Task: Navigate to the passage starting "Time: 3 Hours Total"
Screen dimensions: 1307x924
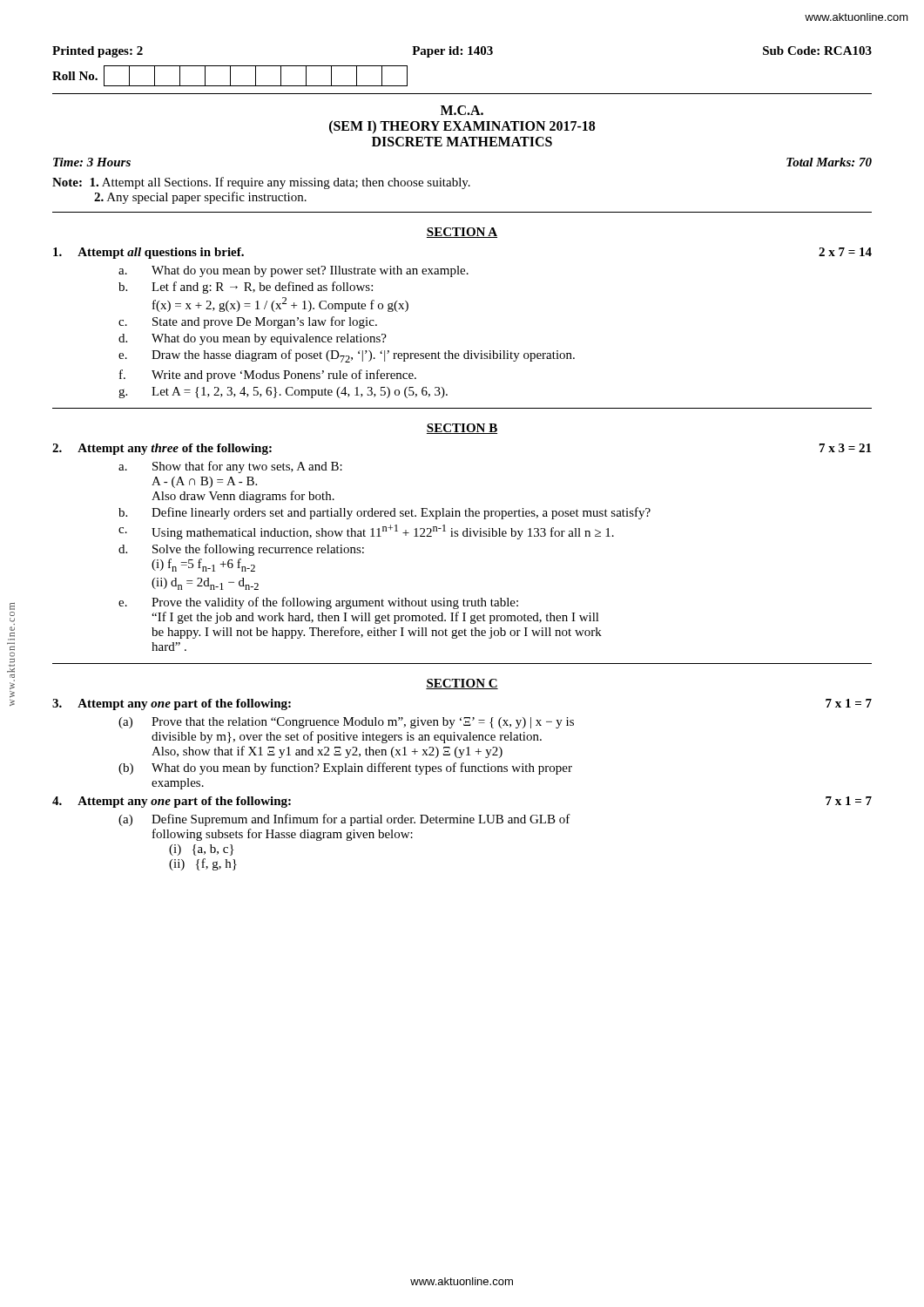Action: pyautogui.click(x=89, y=162)
